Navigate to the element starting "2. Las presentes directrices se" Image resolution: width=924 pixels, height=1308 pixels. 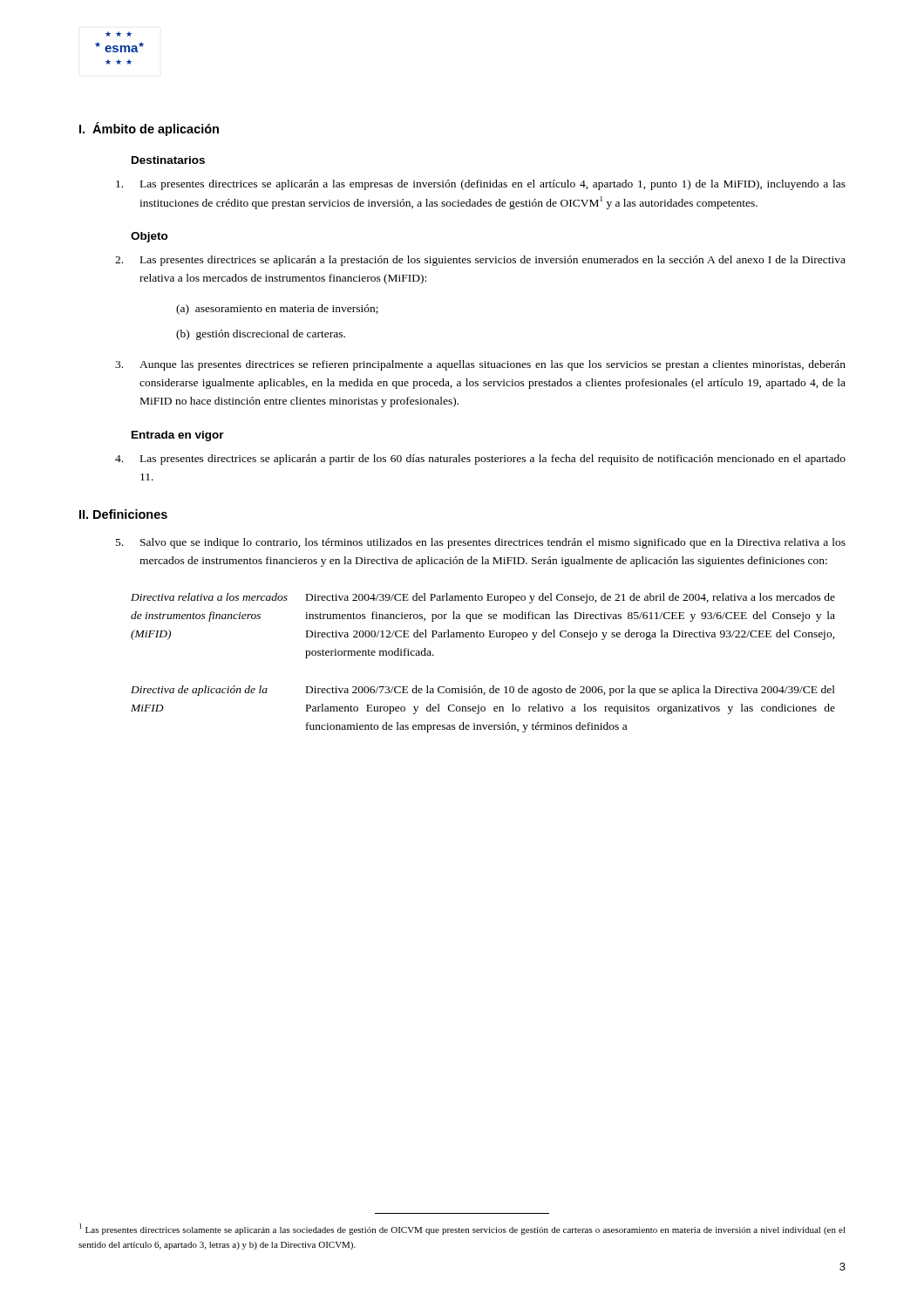coord(462,270)
